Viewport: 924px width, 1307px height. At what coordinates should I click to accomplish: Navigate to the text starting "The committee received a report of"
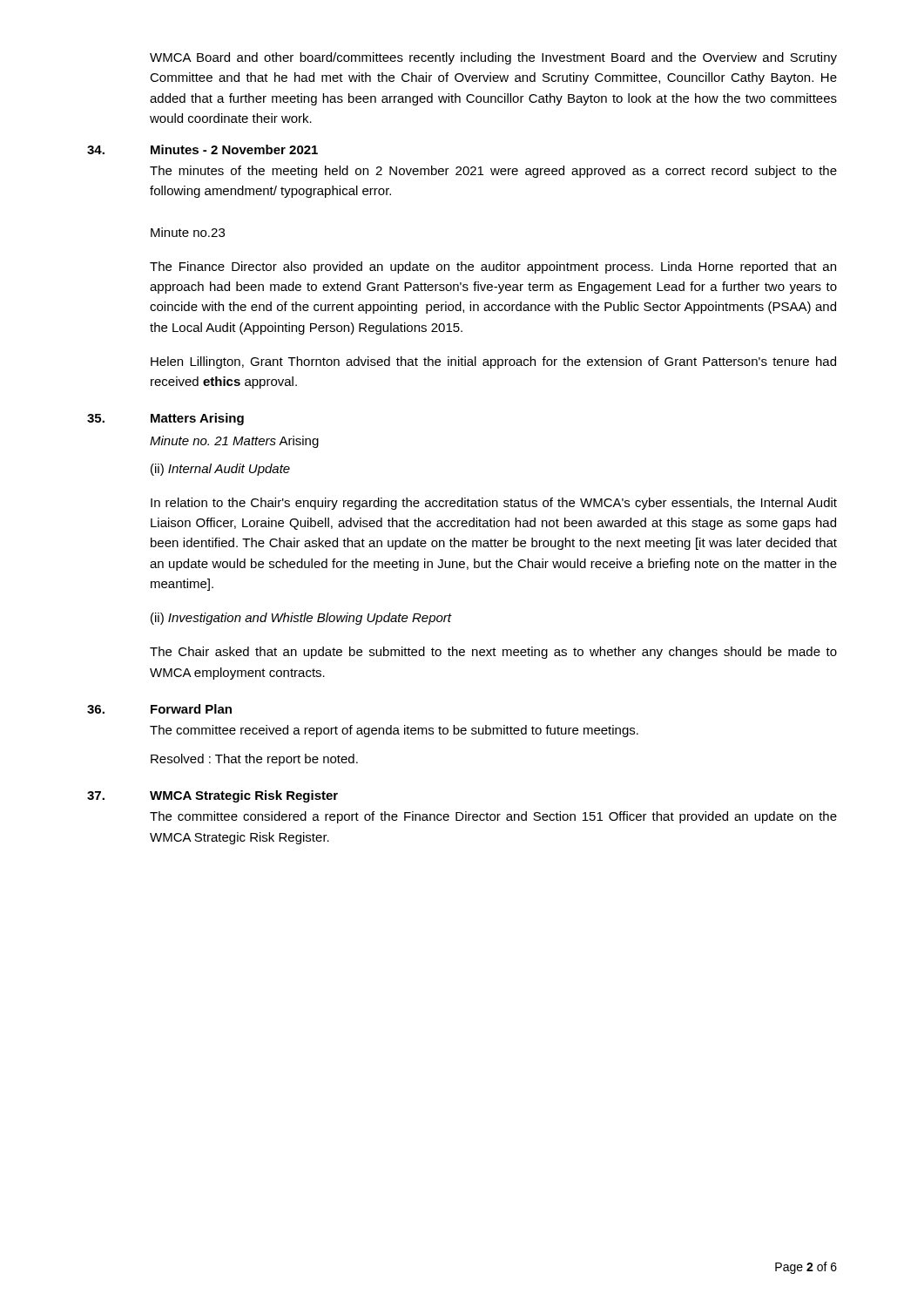click(x=395, y=730)
